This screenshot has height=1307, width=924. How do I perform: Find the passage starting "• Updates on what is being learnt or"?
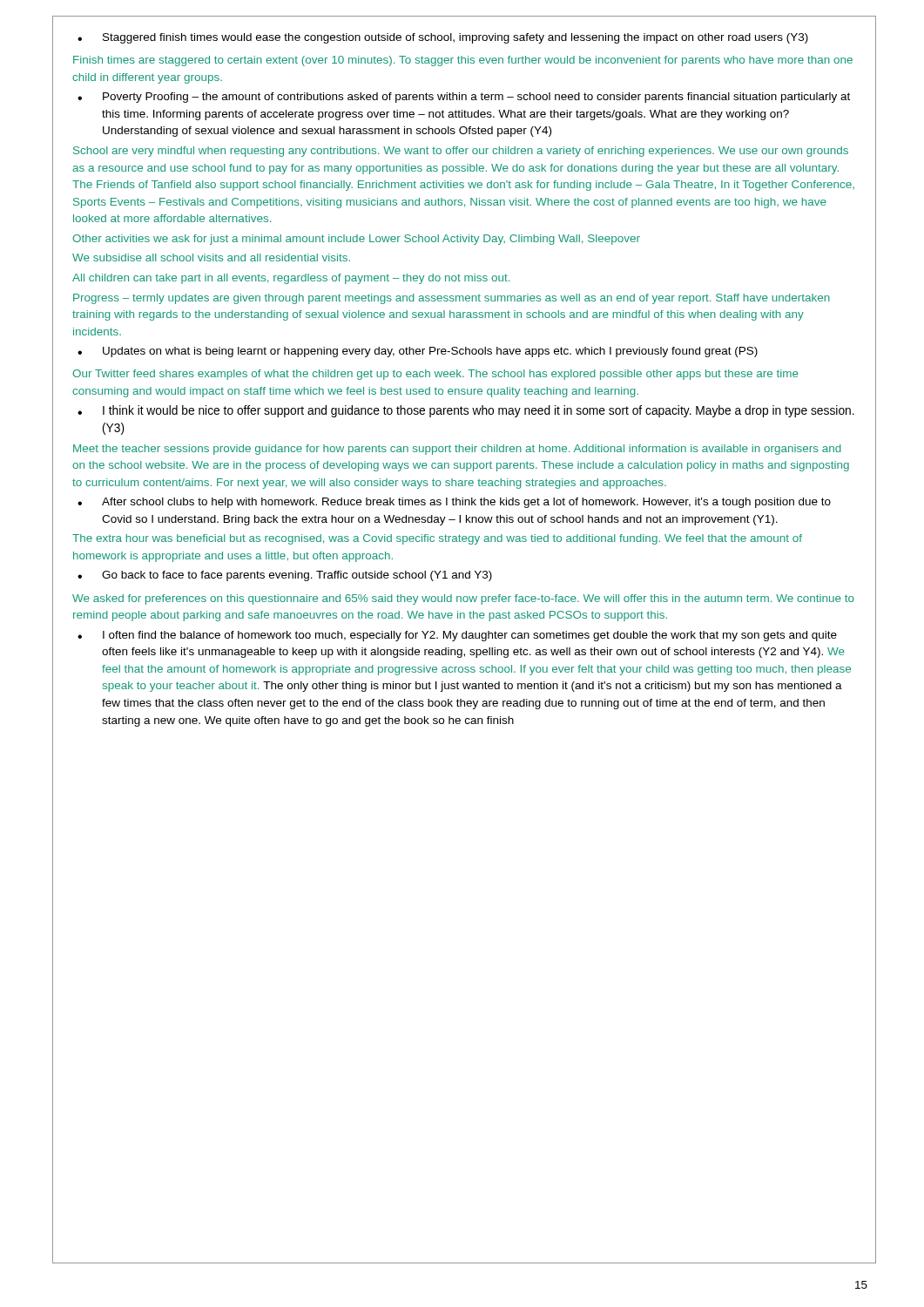pos(464,353)
